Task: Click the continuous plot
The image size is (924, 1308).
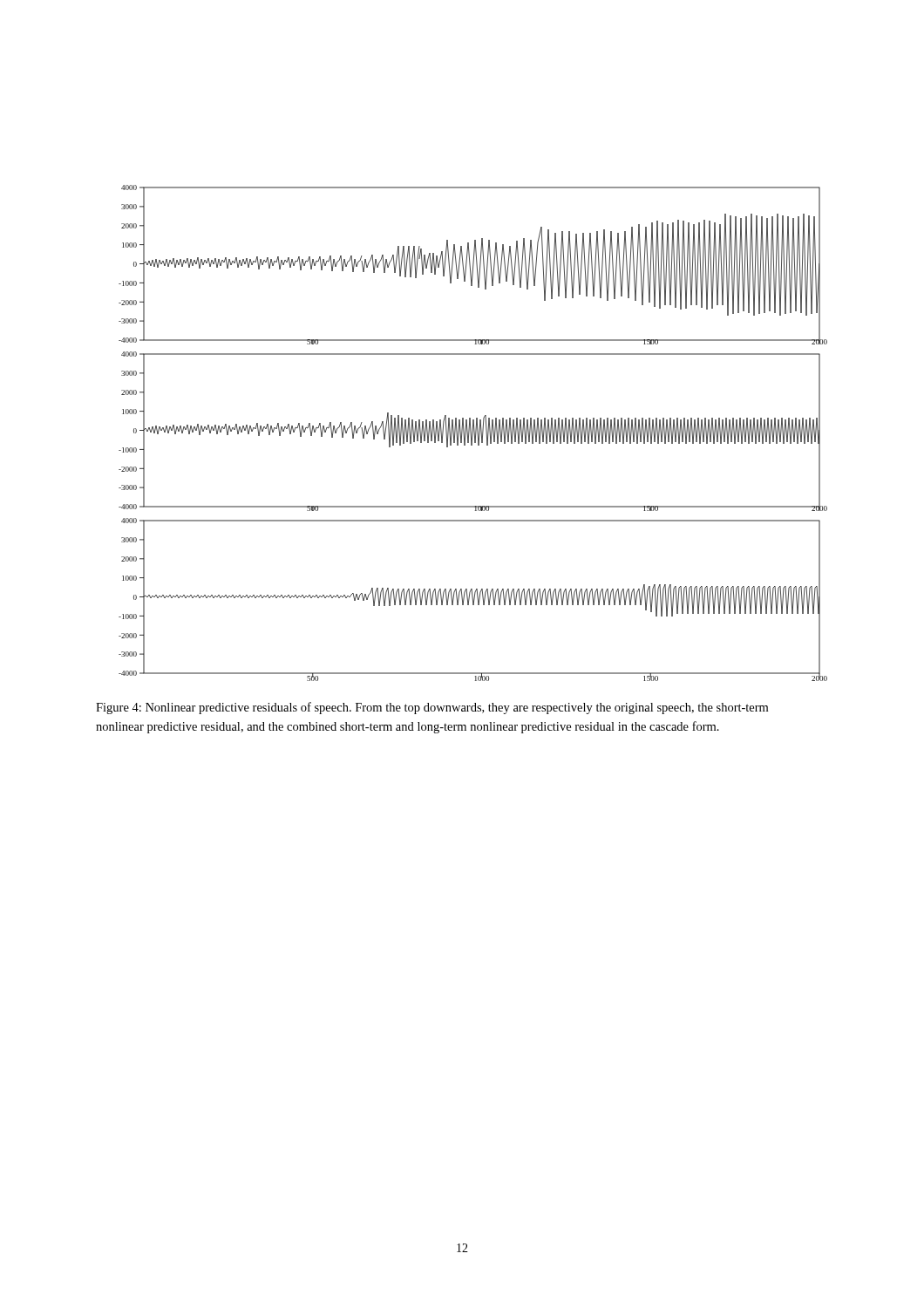Action: [462, 435]
